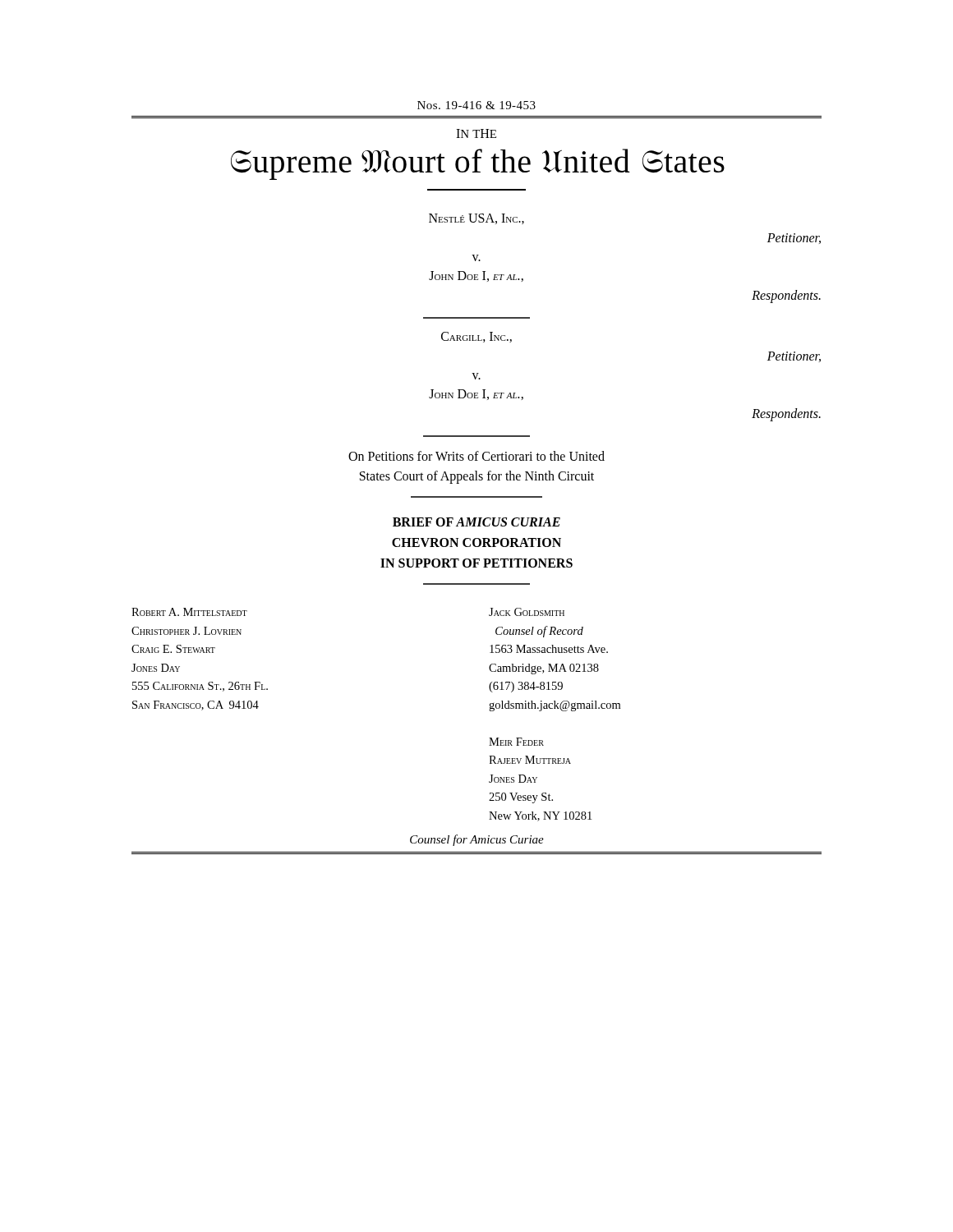Find the text block starting "BRIEF OF AMICUS CURIAE CHEVRON CORPORATION IN"

coord(476,543)
